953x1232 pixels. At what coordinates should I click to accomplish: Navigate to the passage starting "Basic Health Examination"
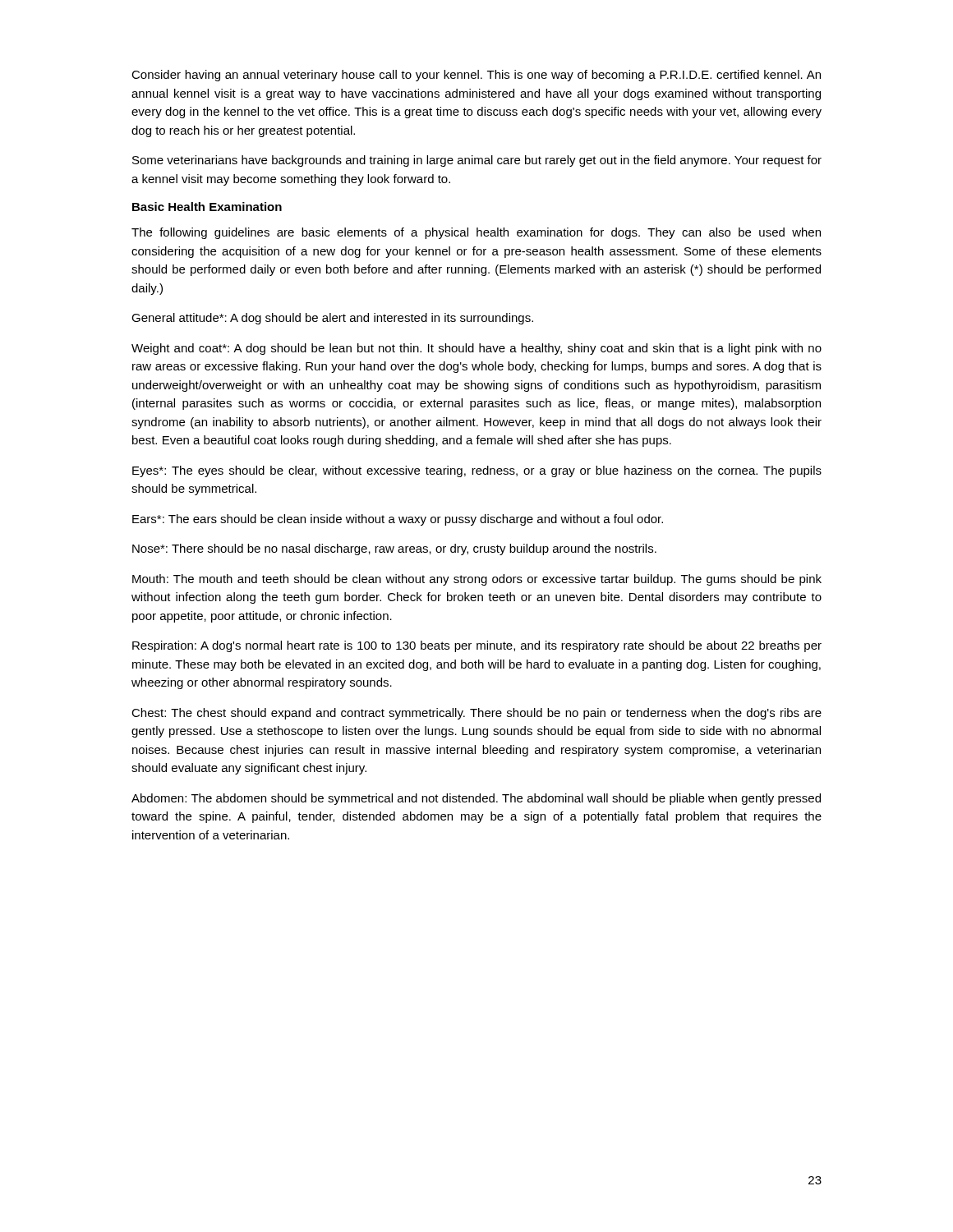pyautogui.click(x=207, y=207)
